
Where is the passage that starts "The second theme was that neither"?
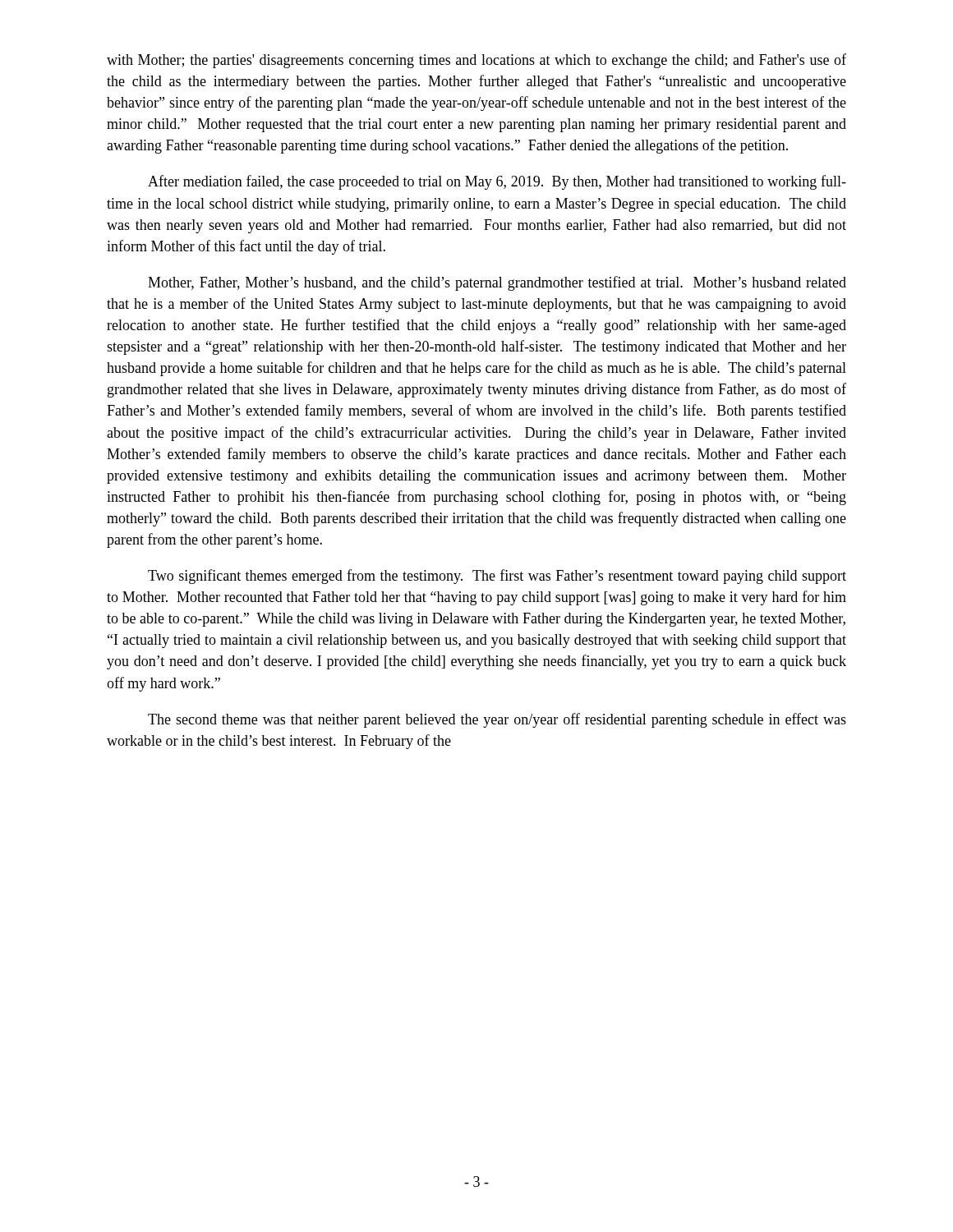[x=476, y=730]
